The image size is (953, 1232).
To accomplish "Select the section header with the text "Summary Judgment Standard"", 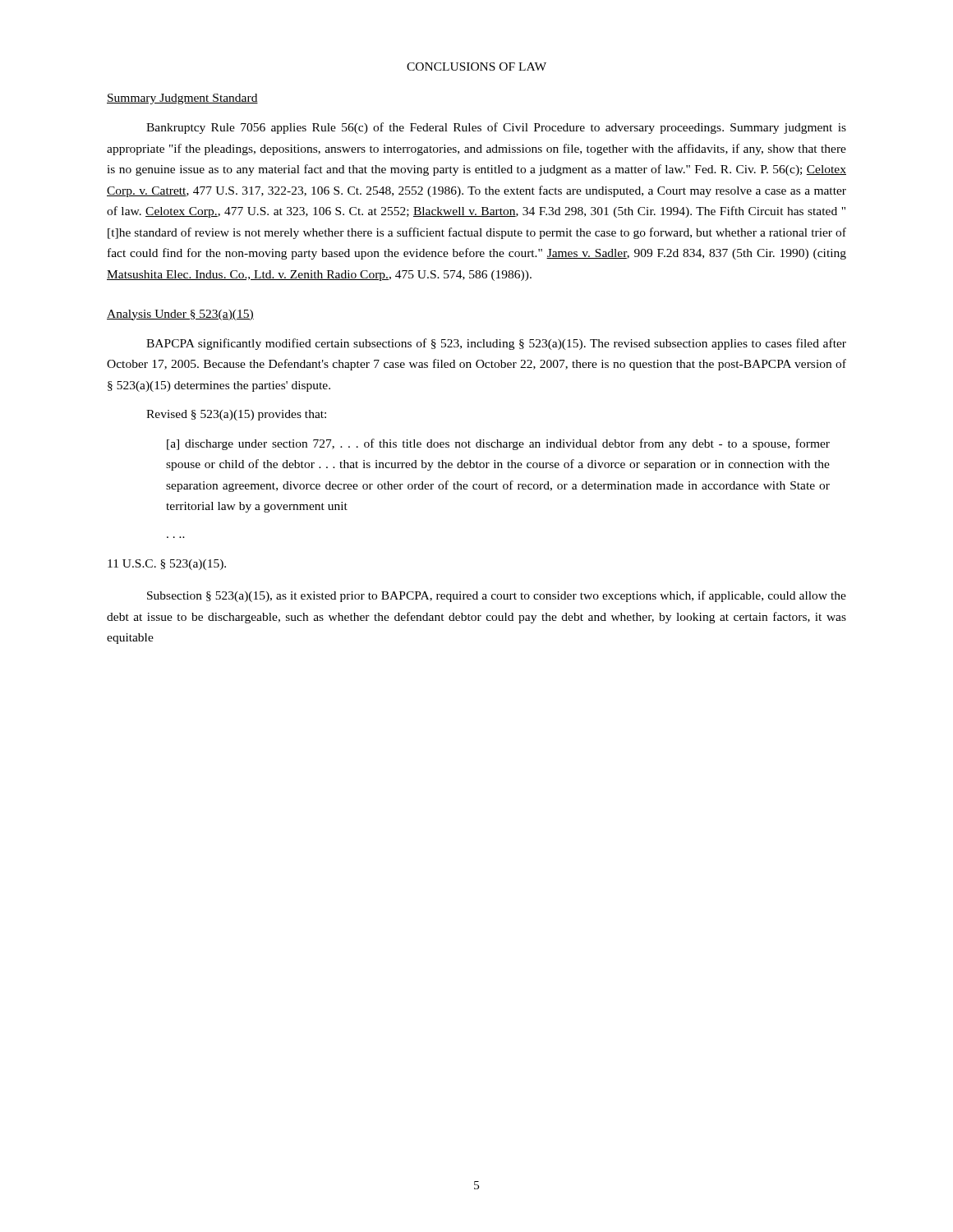I will click(x=182, y=97).
